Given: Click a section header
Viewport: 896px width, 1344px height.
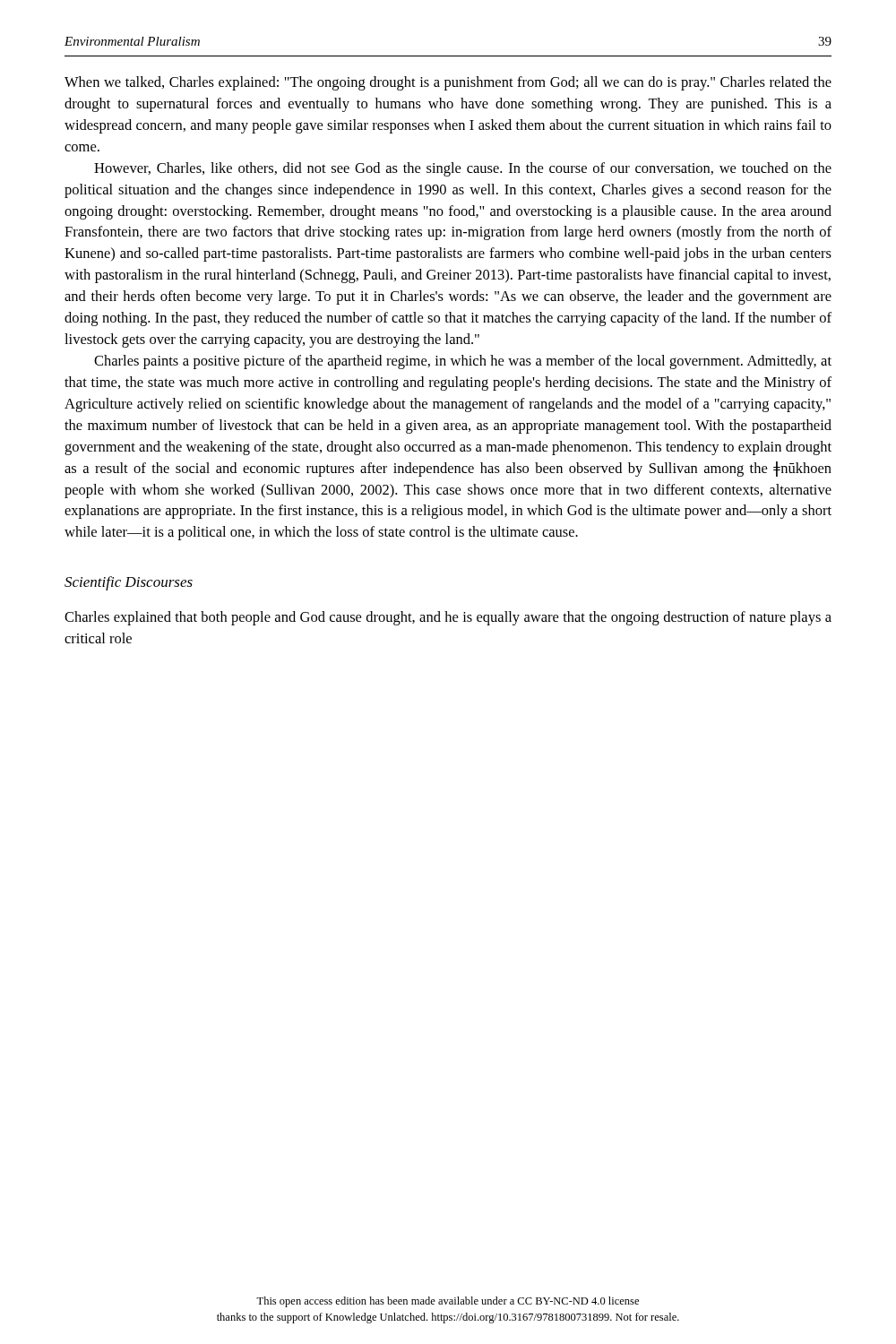Looking at the screenshot, I should coord(129,582).
